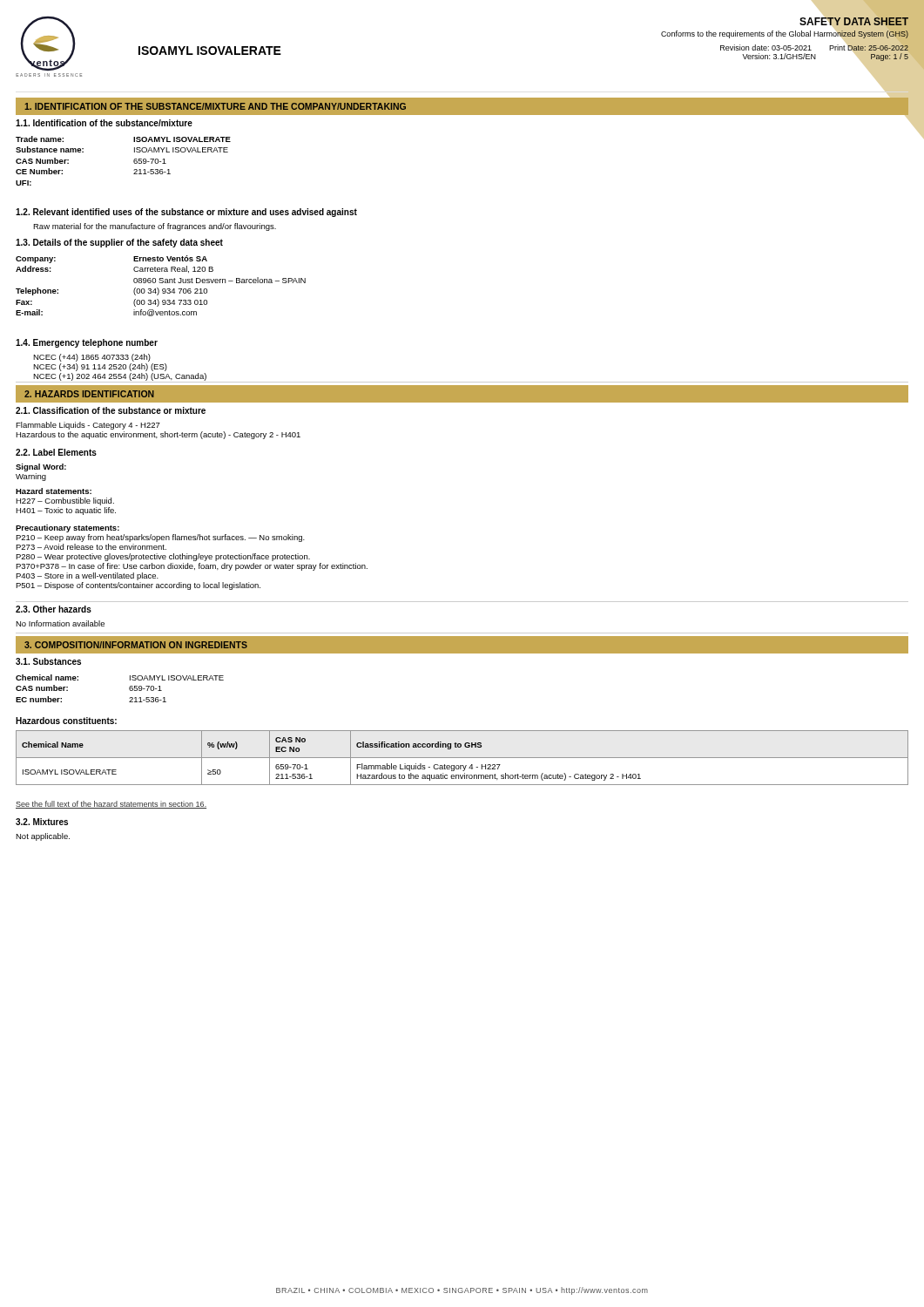Navigate to the block starting "Trade name:ISOAMYL ISOVALERATE Substance"
This screenshot has width=924, height=1307.
(123, 160)
